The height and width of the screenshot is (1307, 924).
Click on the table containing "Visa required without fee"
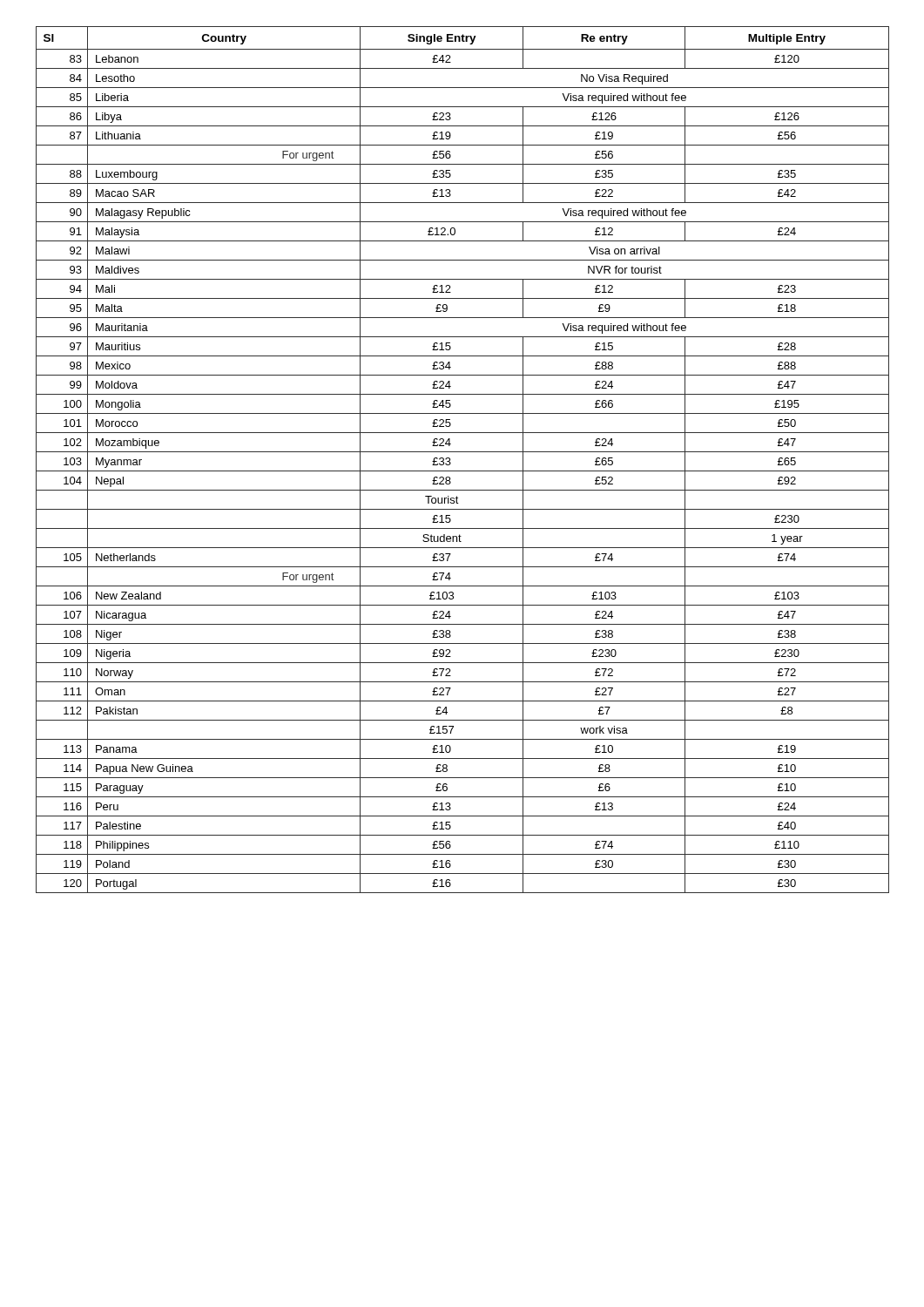point(462,460)
